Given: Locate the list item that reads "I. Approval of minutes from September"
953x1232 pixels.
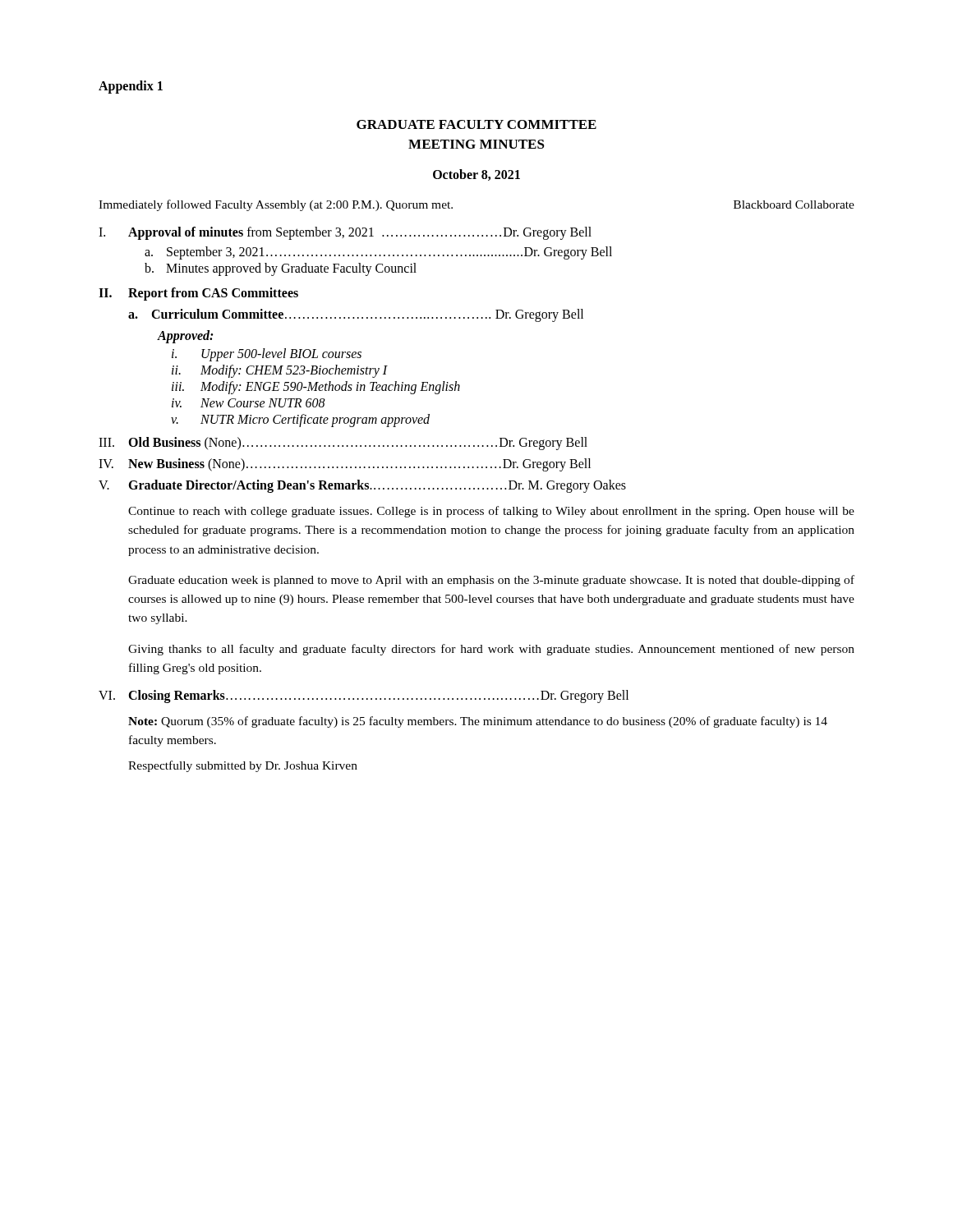Looking at the screenshot, I should tap(476, 232).
